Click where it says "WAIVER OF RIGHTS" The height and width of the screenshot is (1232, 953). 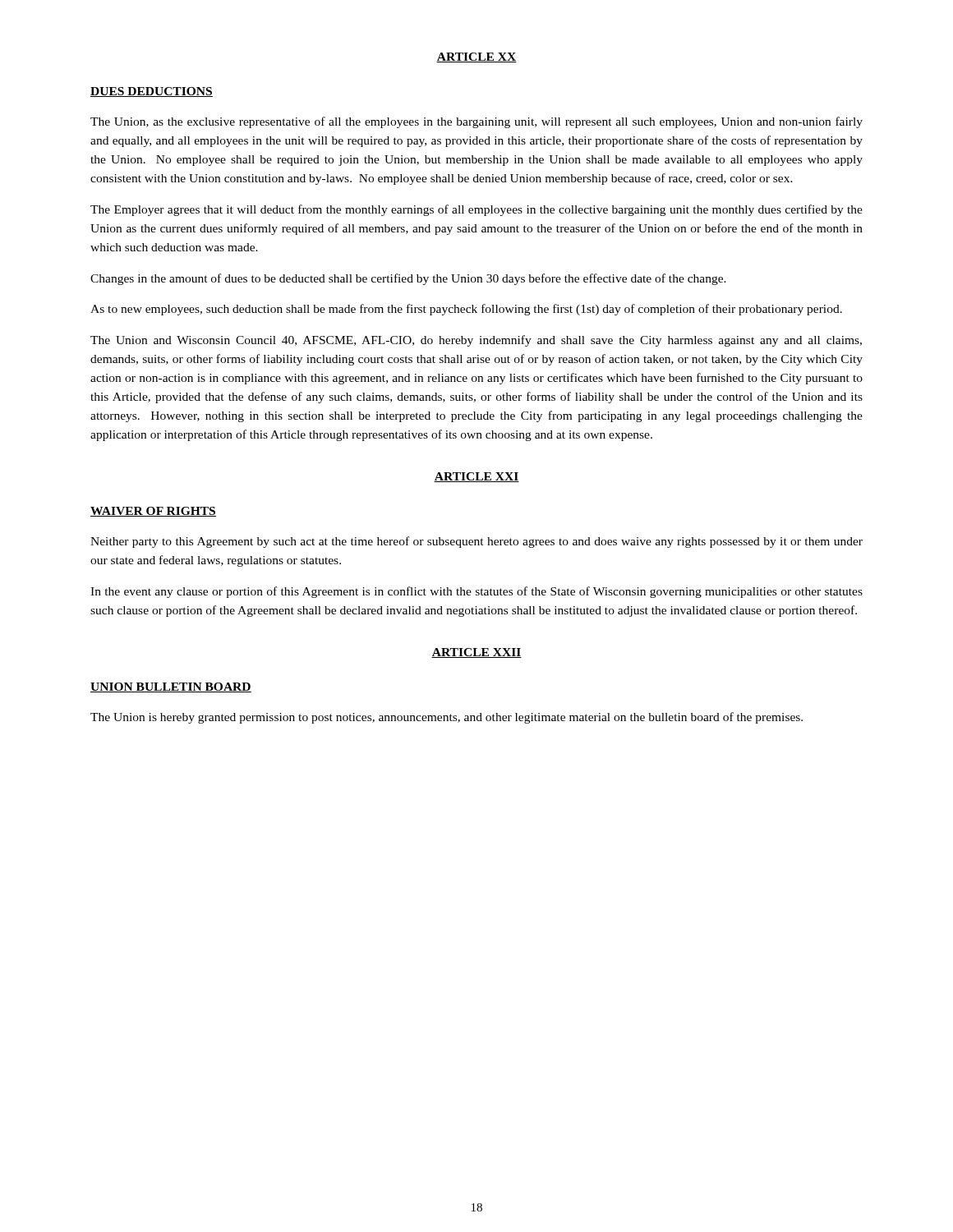tap(153, 511)
